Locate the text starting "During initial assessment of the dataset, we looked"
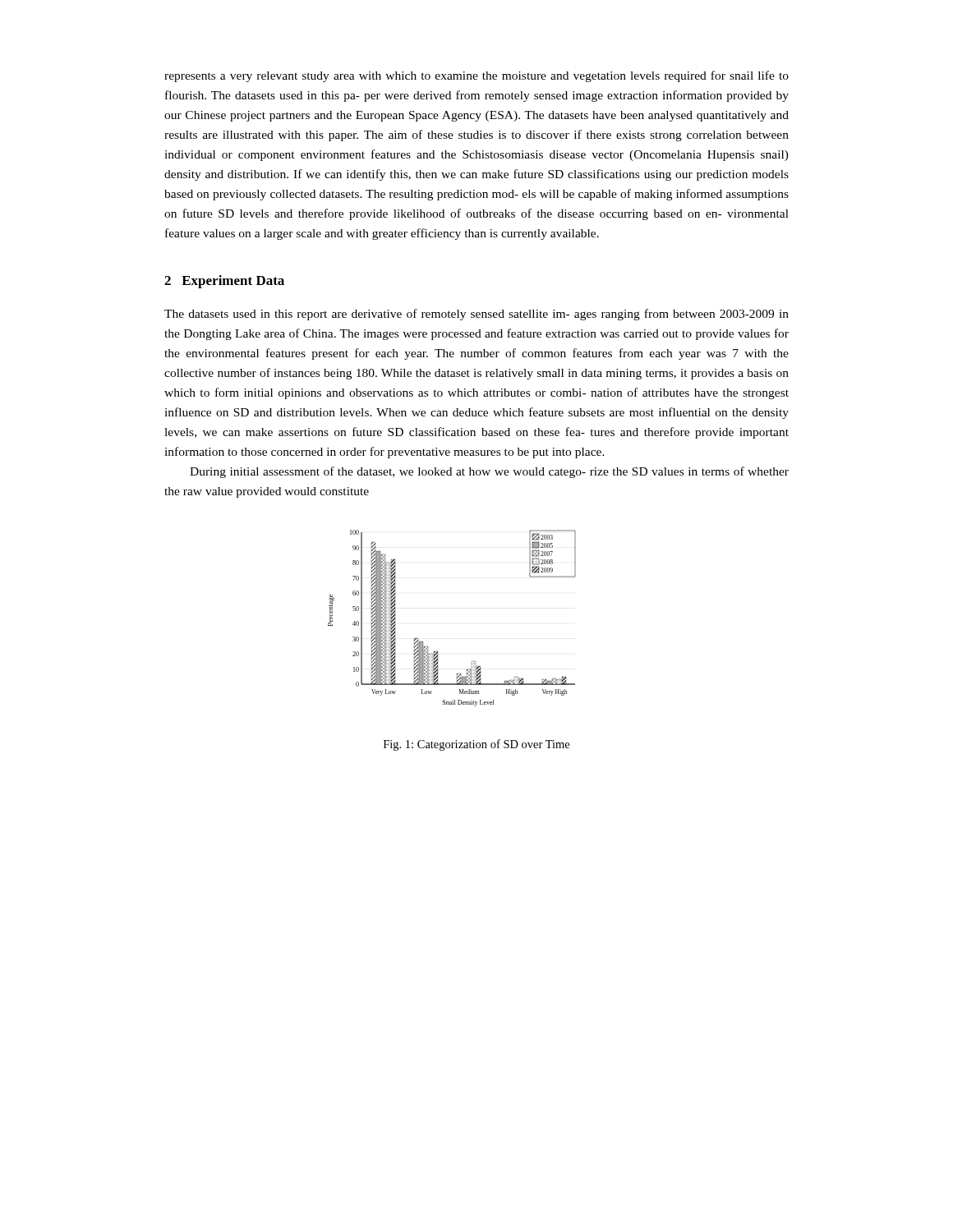This screenshot has height=1232, width=953. (x=476, y=481)
